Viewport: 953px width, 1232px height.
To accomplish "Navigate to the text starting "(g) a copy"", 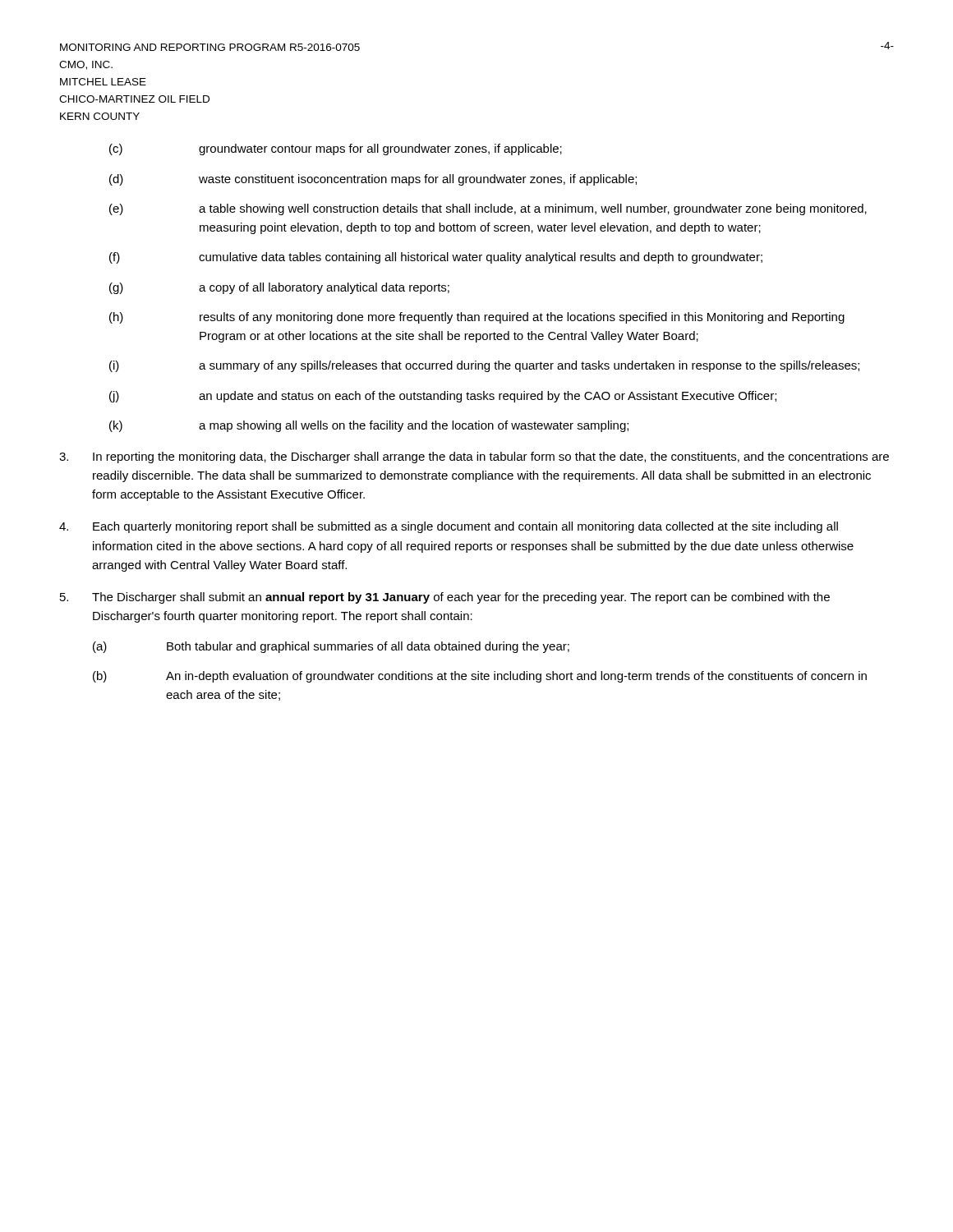I will [x=279, y=288].
